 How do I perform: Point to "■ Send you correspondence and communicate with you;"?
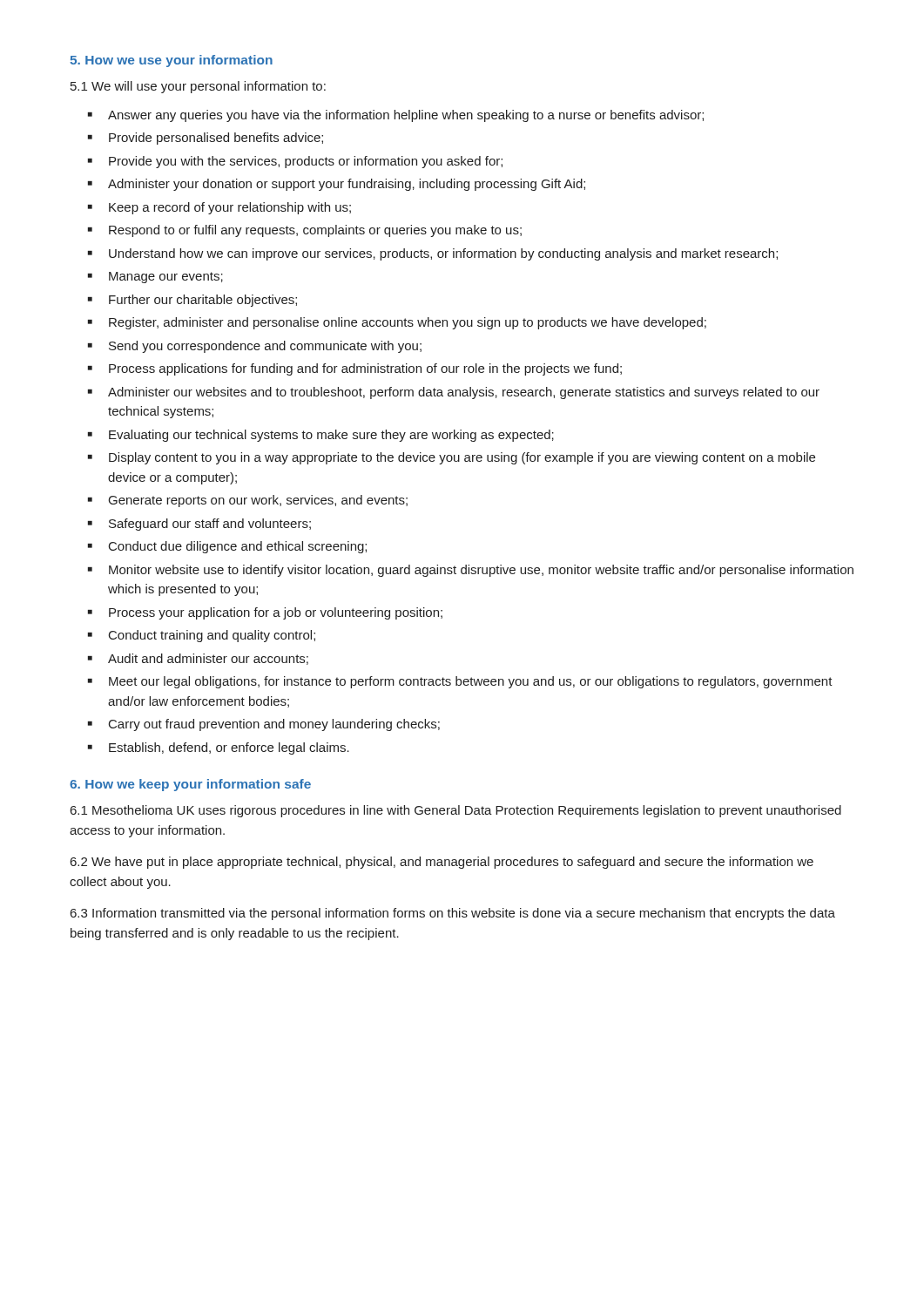click(x=255, y=347)
